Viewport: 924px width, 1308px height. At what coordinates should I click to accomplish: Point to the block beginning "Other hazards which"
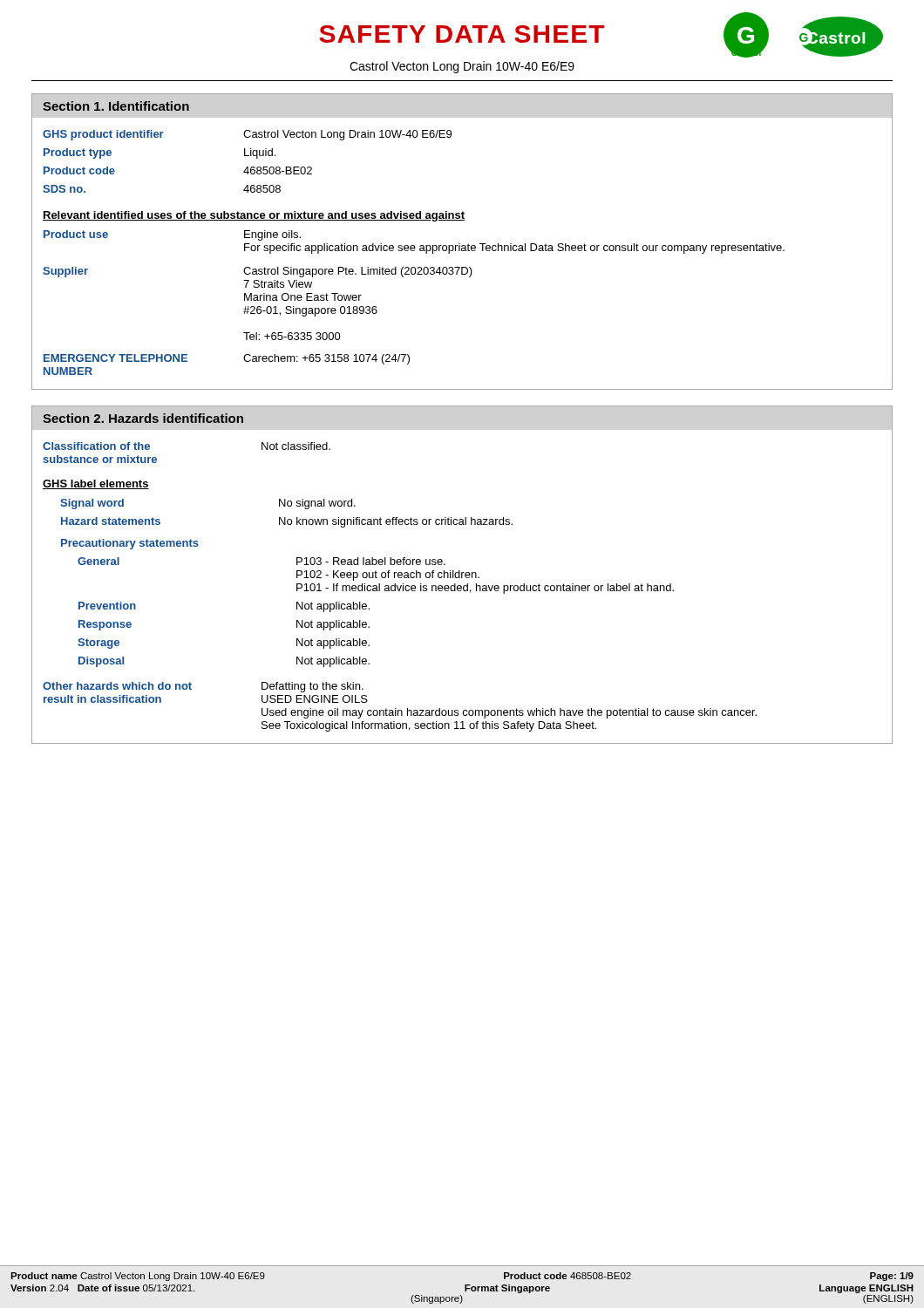click(117, 692)
